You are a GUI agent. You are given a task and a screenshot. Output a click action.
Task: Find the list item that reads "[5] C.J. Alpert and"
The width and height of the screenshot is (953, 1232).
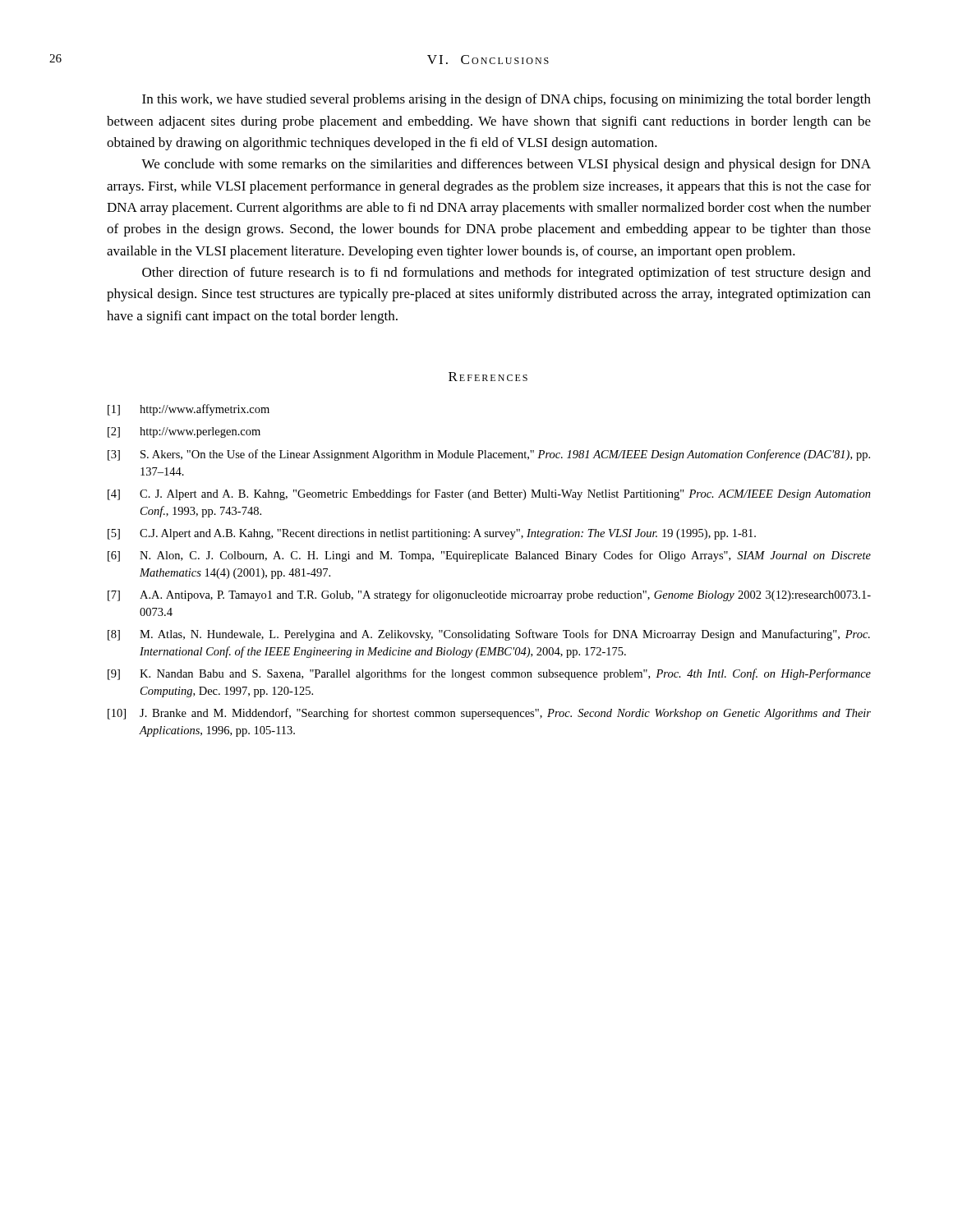[489, 533]
